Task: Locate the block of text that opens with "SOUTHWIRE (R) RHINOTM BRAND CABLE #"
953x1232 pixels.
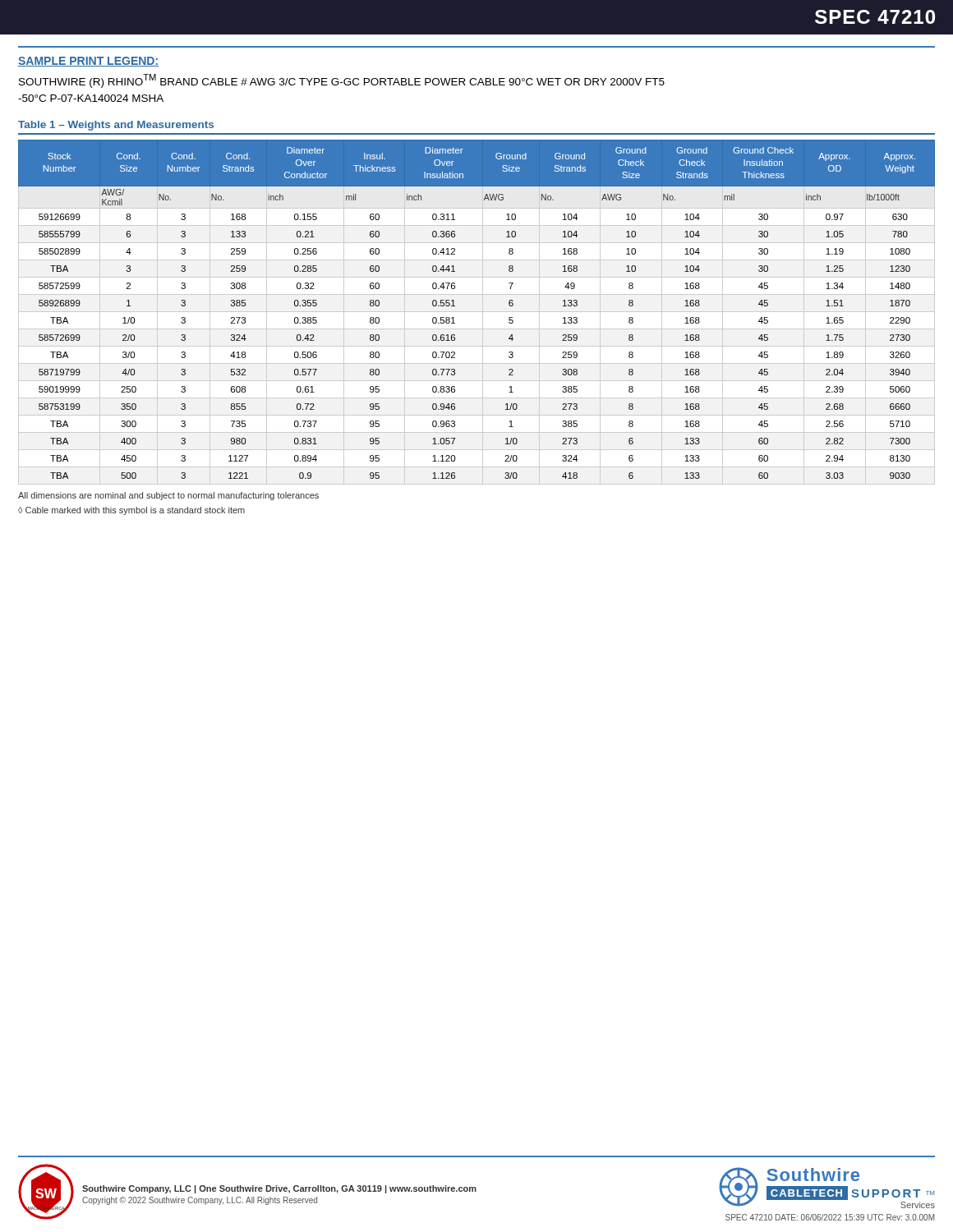Action: [x=341, y=88]
